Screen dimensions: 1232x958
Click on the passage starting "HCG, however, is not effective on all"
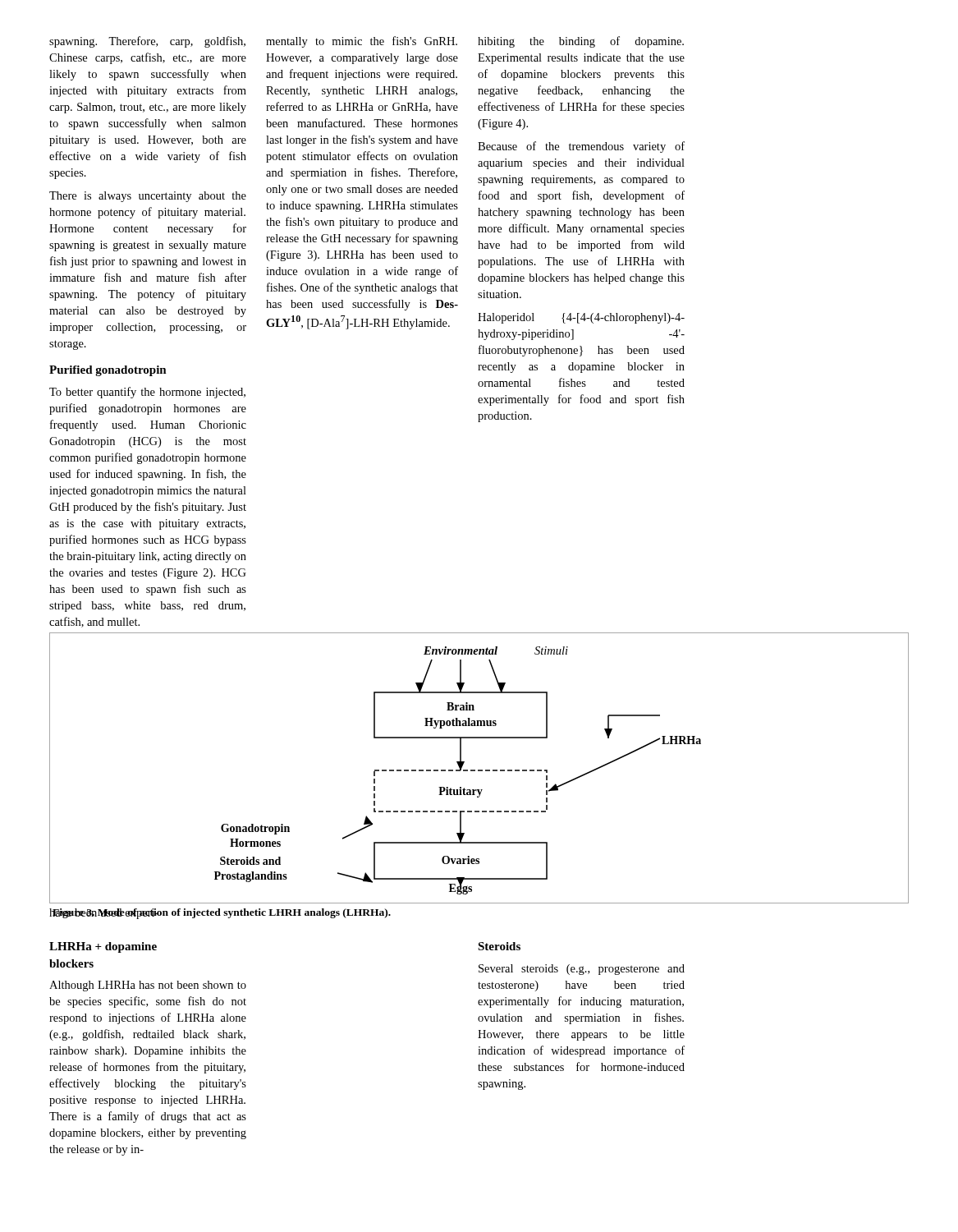point(50,740)
